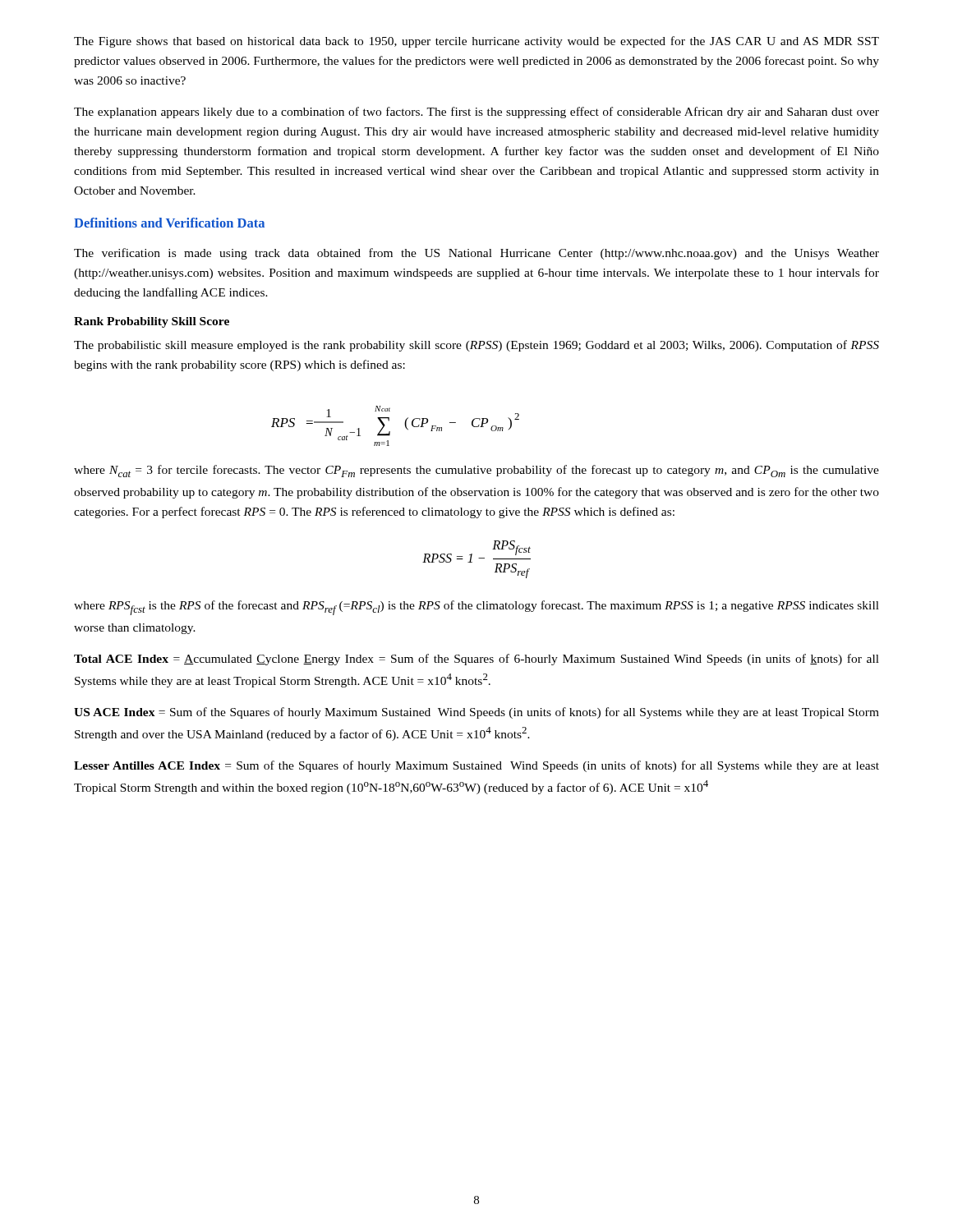
Task: Find "Definitions and Verification Data" on this page
Action: tap(169, 223)
